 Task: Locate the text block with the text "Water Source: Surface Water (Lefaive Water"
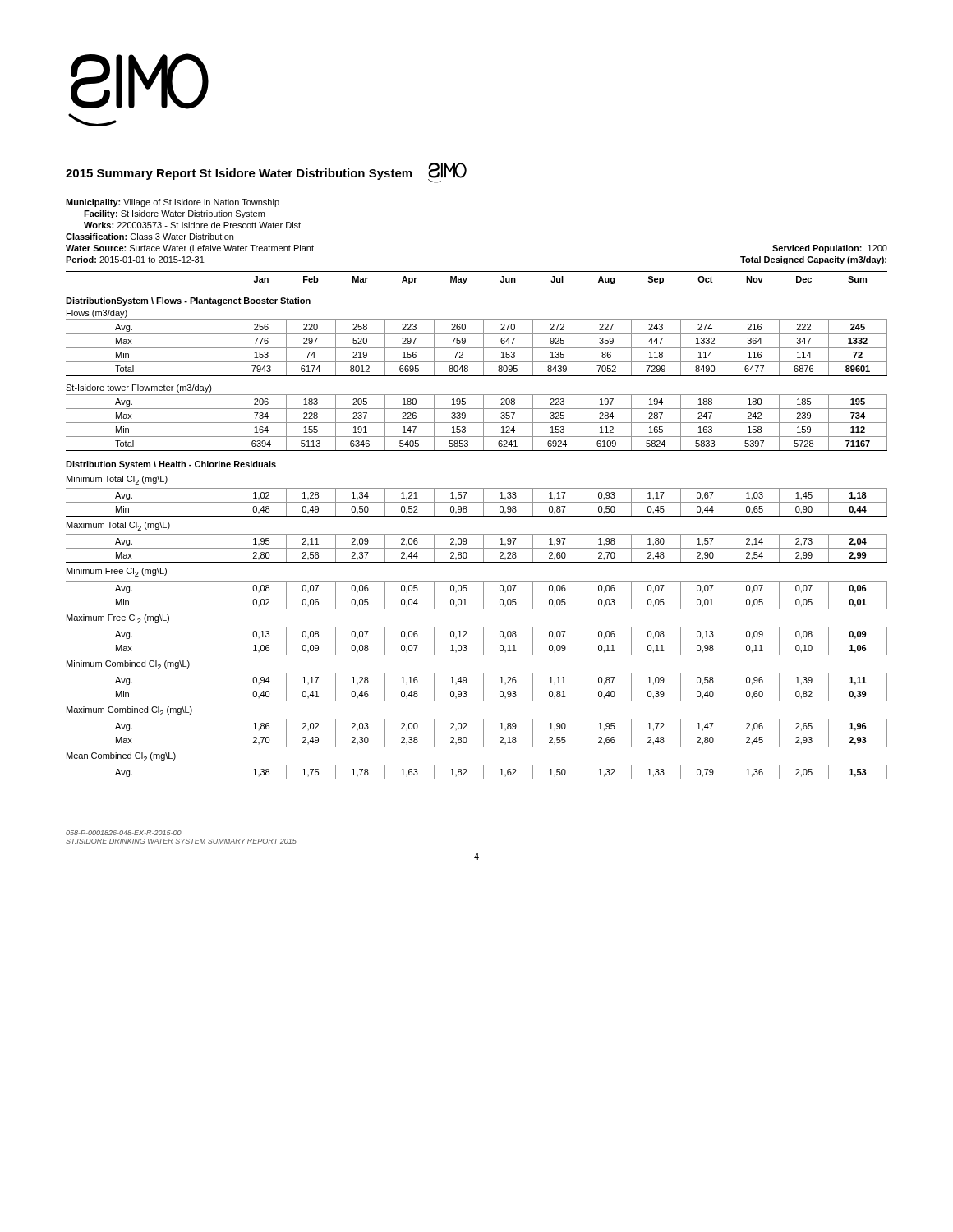click(185, 248)
